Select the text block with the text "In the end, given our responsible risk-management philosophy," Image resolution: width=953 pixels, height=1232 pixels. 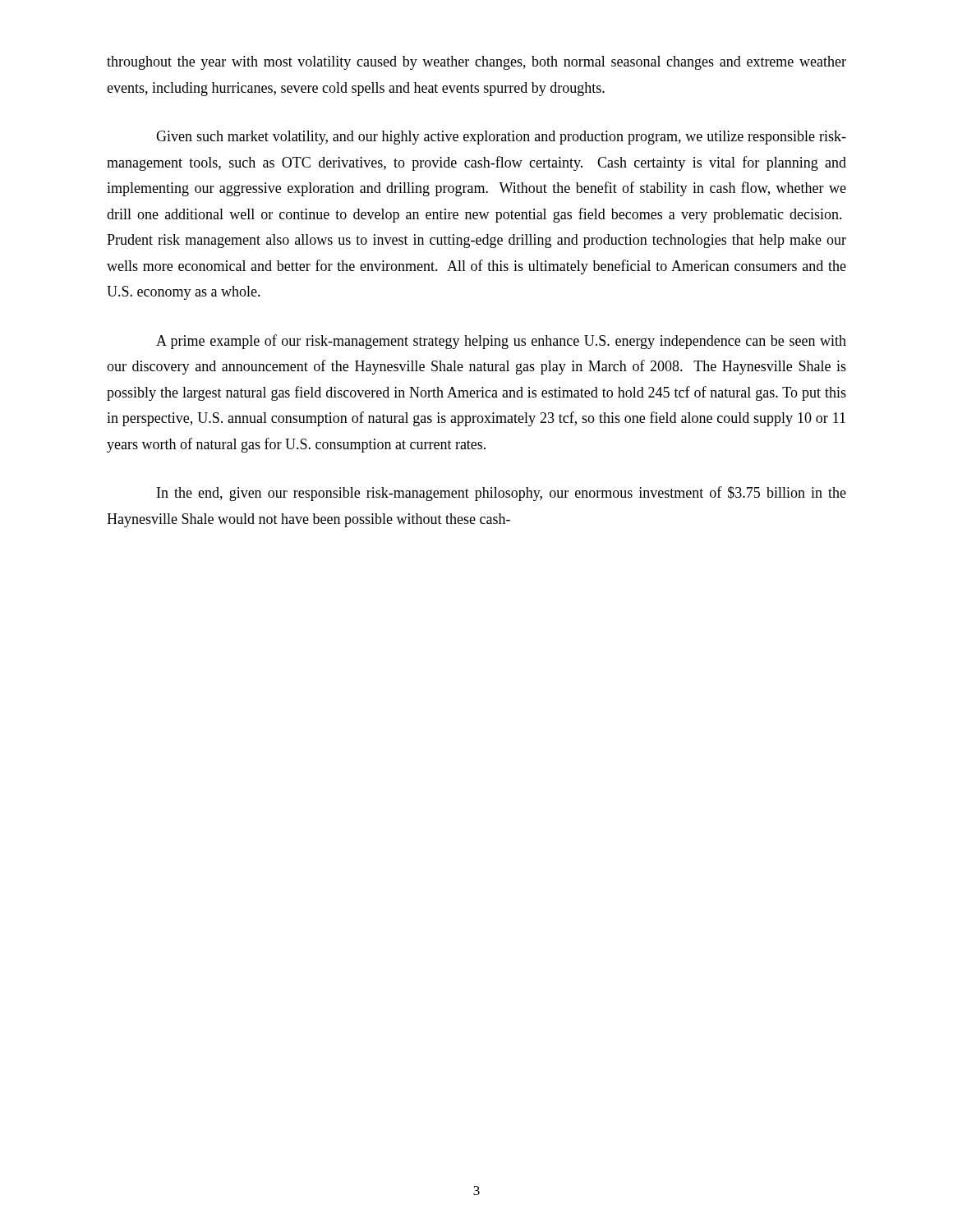(x=476, y=506)
